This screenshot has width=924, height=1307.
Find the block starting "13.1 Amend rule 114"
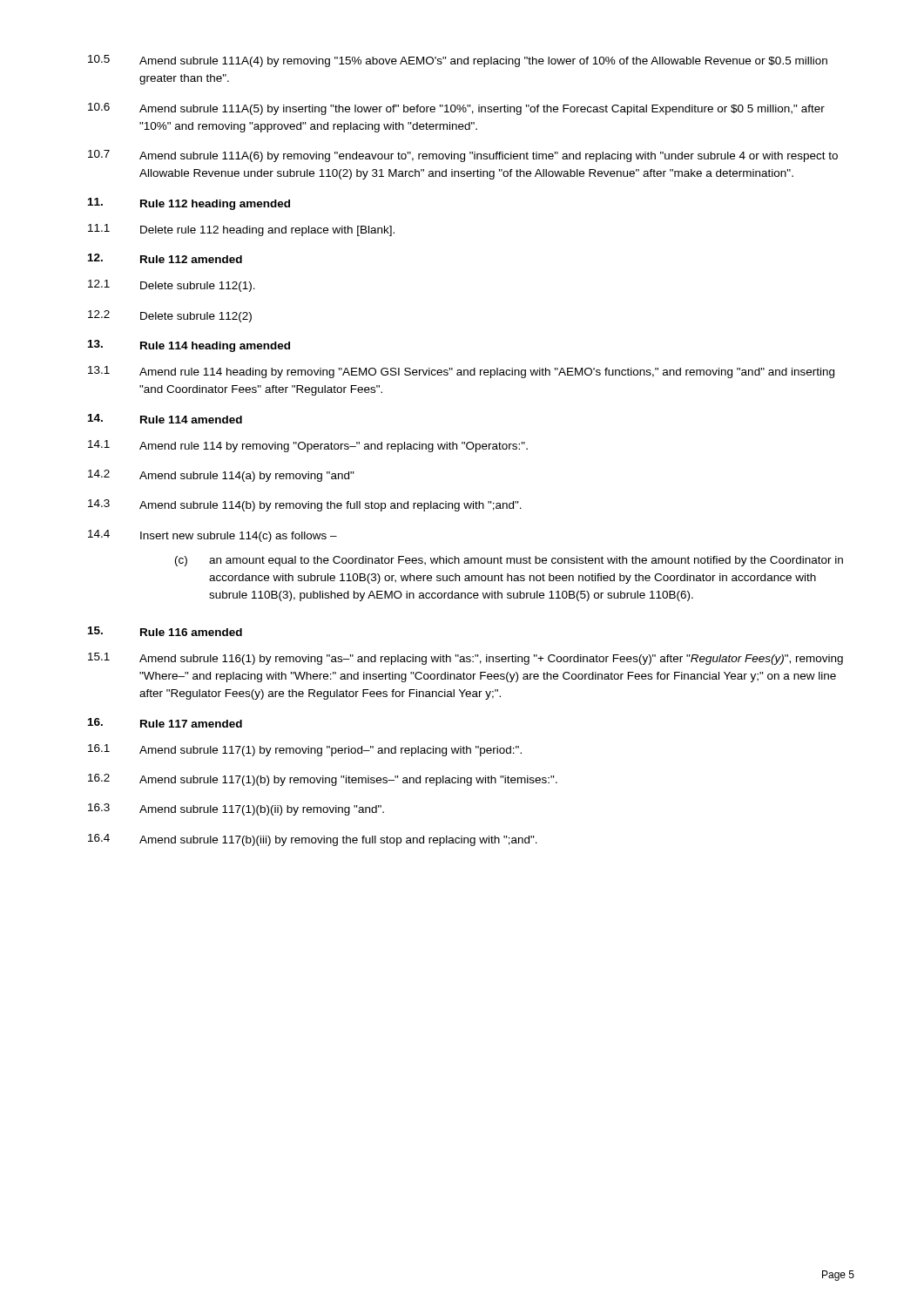(x=471, y=381)
